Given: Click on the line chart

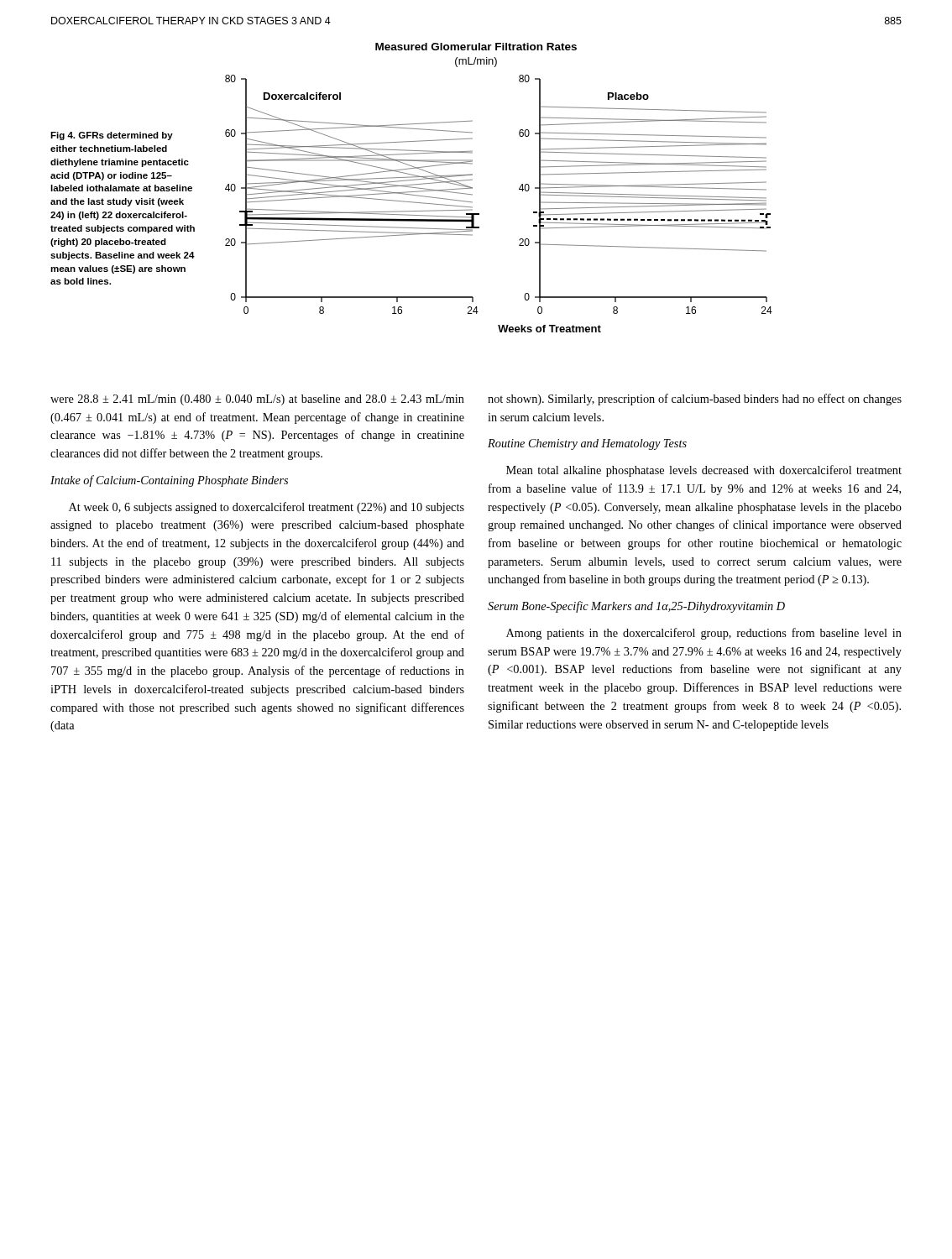Looking at the screenshot, I should click(476, 188).
